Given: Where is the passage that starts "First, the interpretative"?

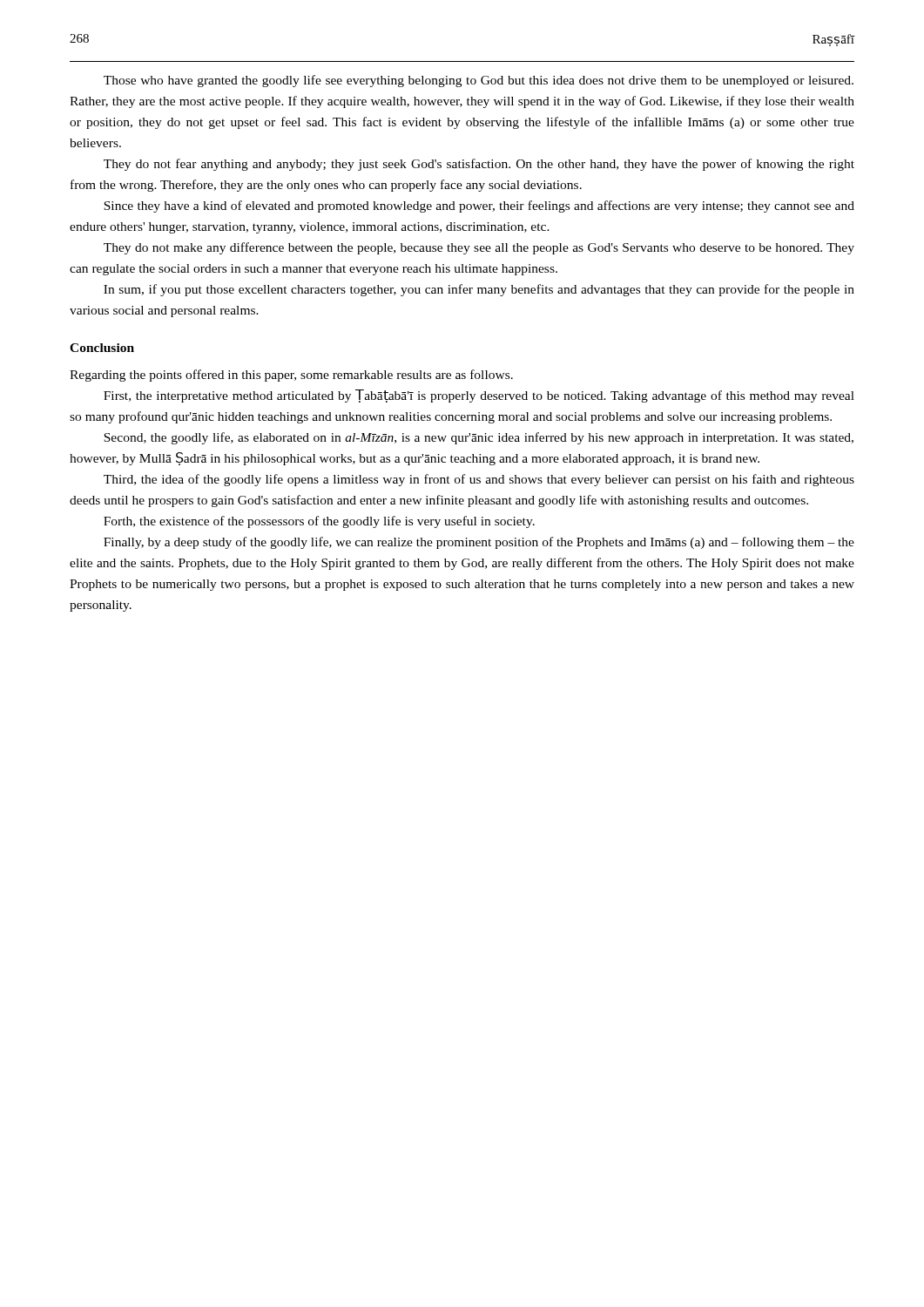Looking at the screenshot, I should (462, 406).
